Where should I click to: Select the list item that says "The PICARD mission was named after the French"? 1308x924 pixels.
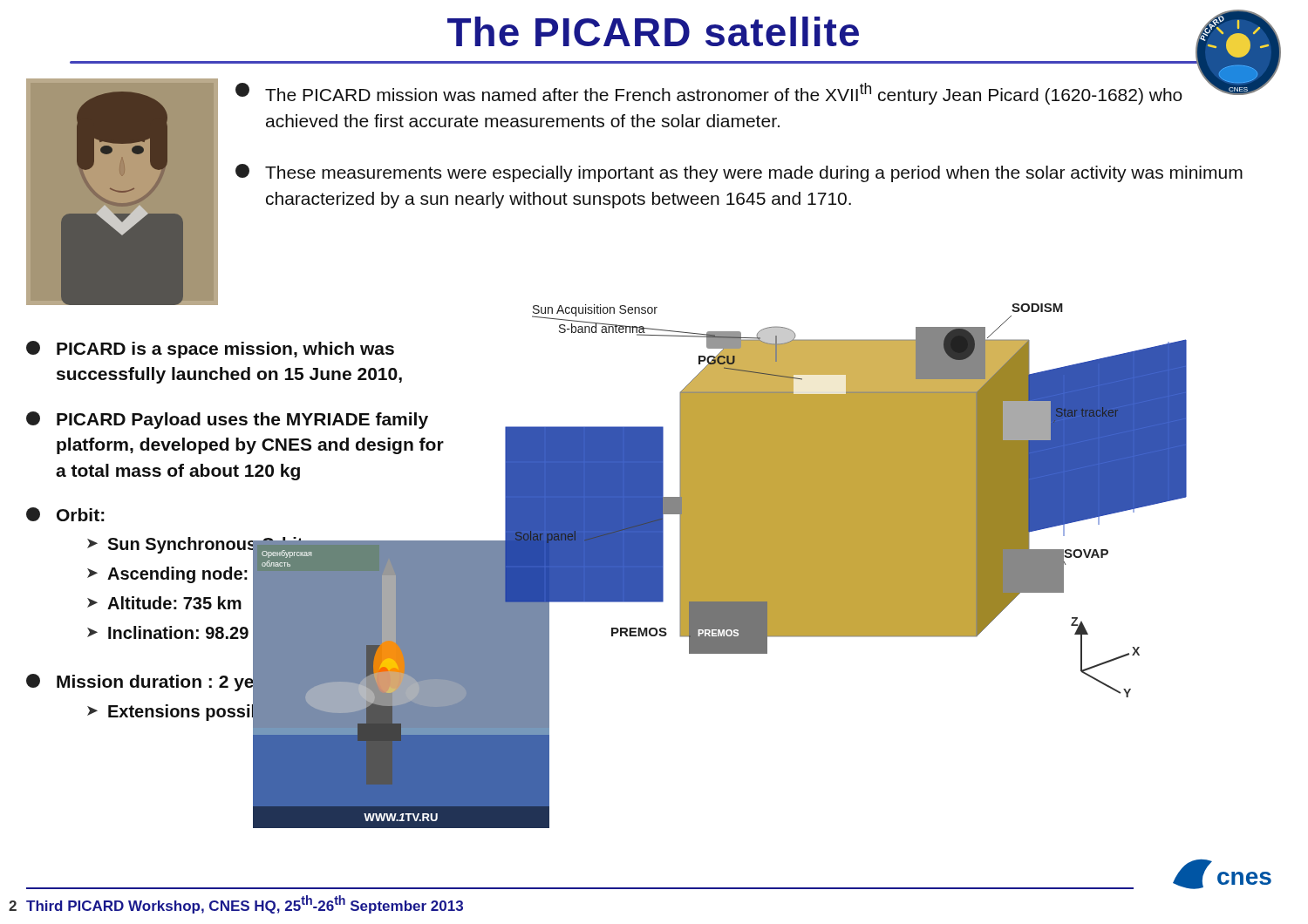[x=741, y=107]
